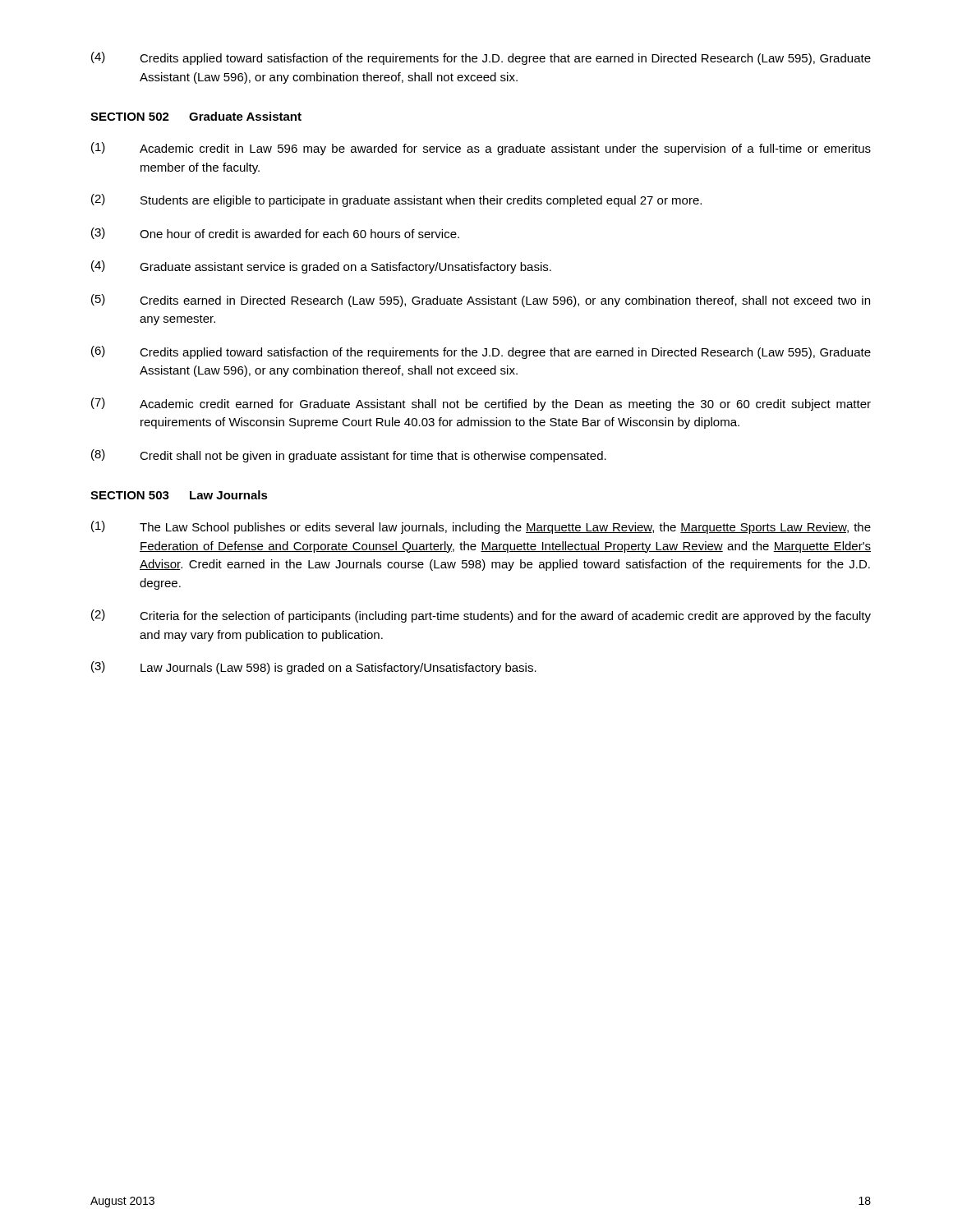Point to the block beginning "(4) Credits applied toward satisfaction"

point(481,68)
